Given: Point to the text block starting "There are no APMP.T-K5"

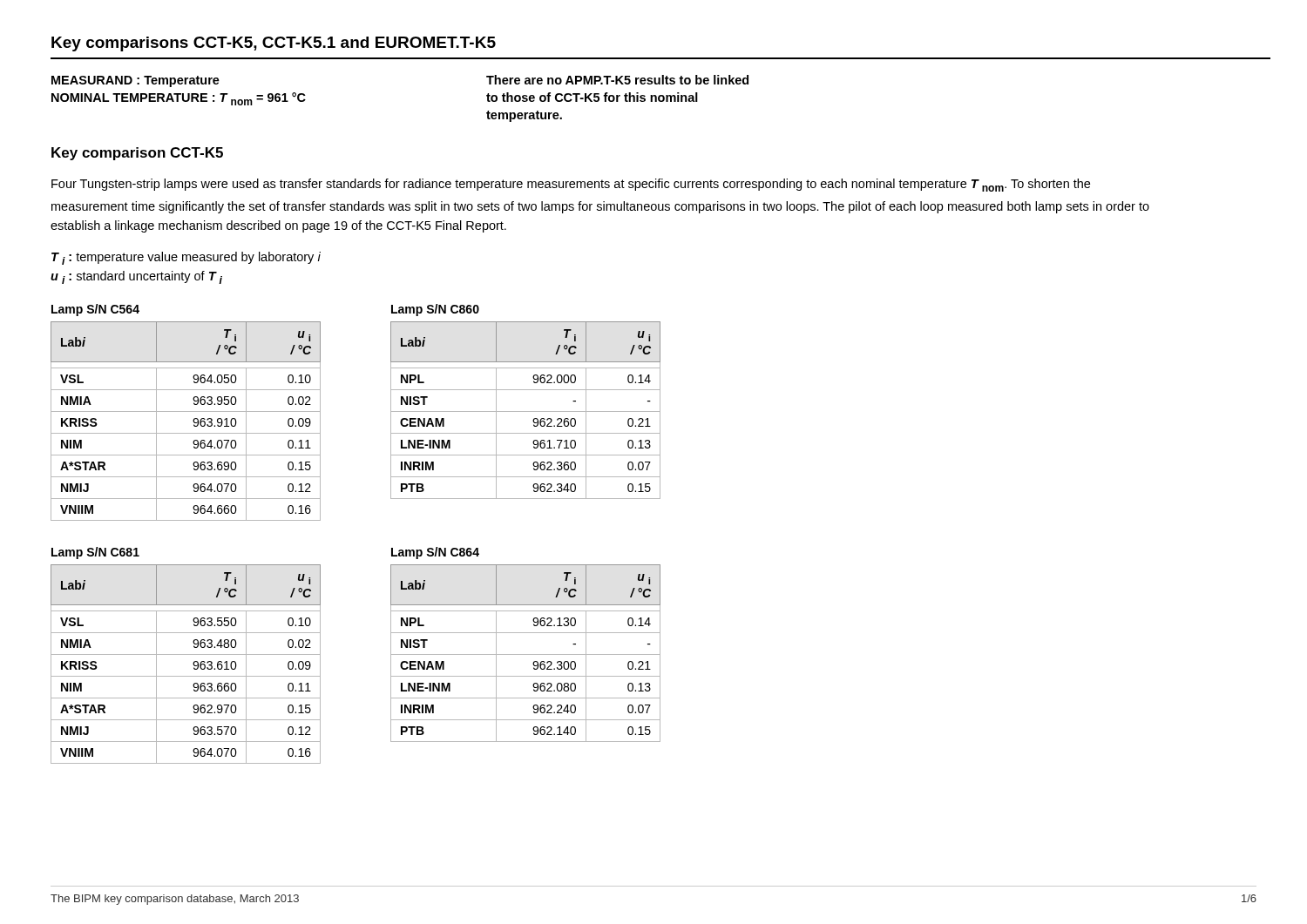Looking at the screenshot, I should [x=617, y=80].
